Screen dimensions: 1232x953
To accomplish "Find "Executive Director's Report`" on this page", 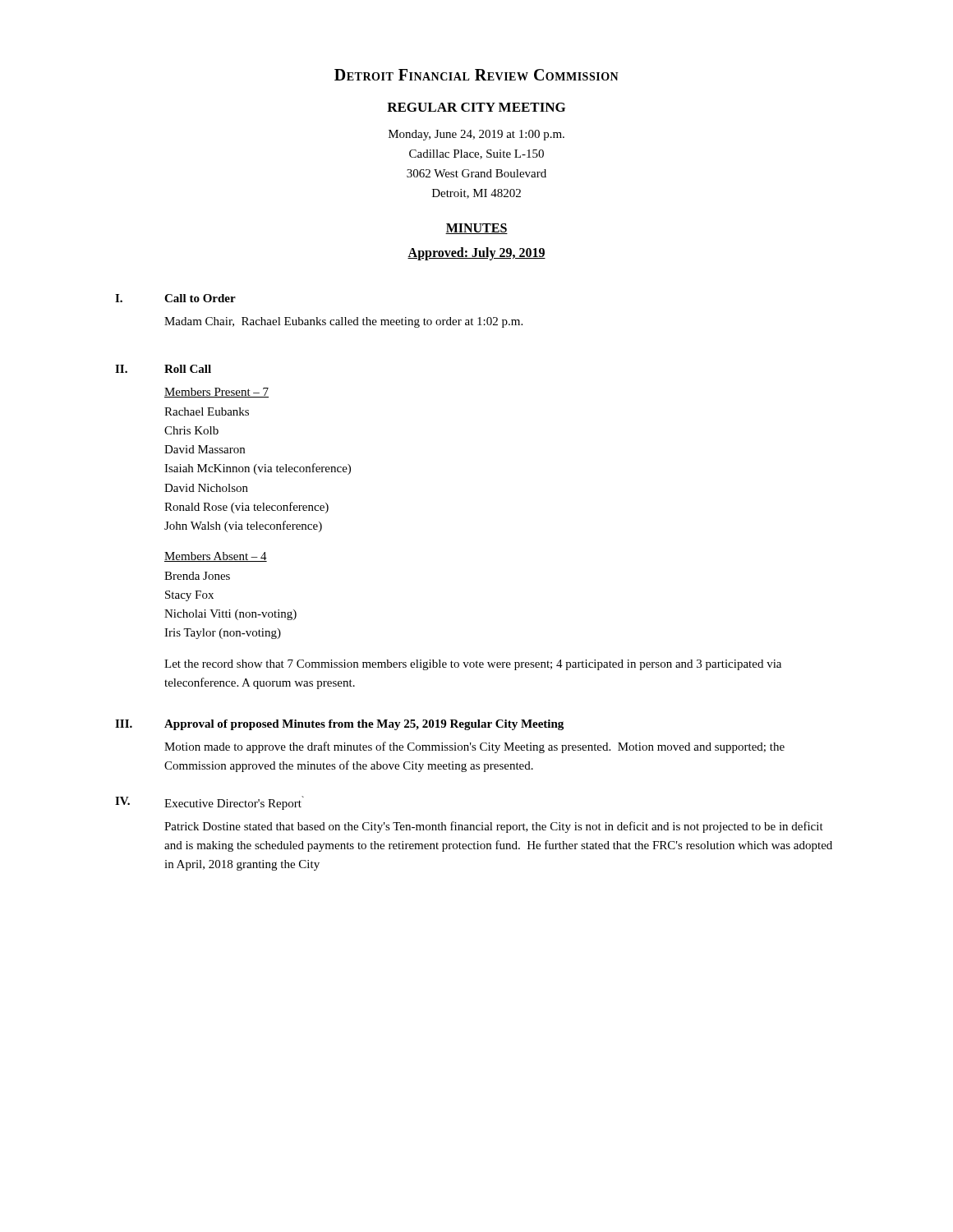I will coord(234,802).
